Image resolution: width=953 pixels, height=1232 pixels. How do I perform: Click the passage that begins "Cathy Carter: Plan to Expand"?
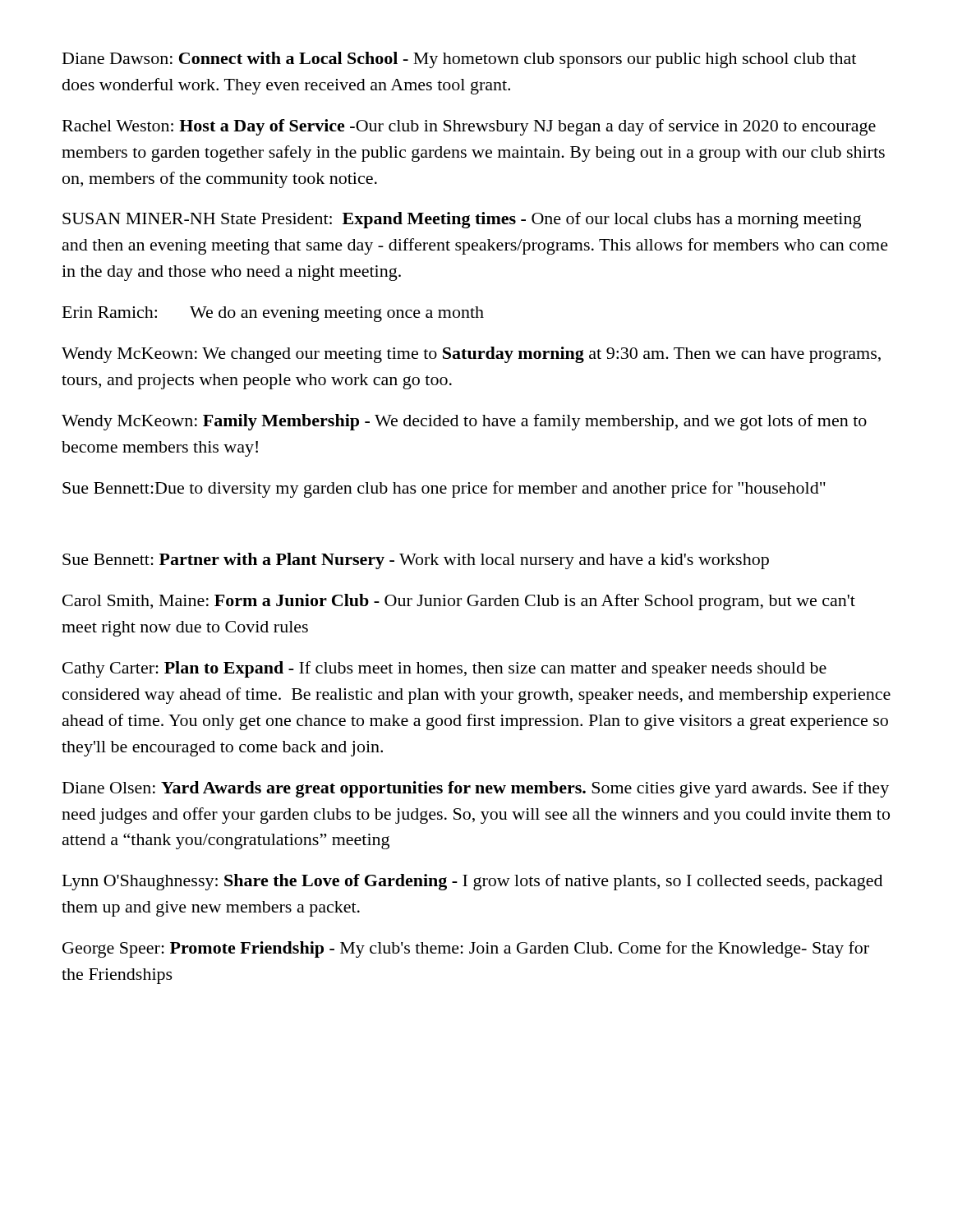[x=476, y=707]
